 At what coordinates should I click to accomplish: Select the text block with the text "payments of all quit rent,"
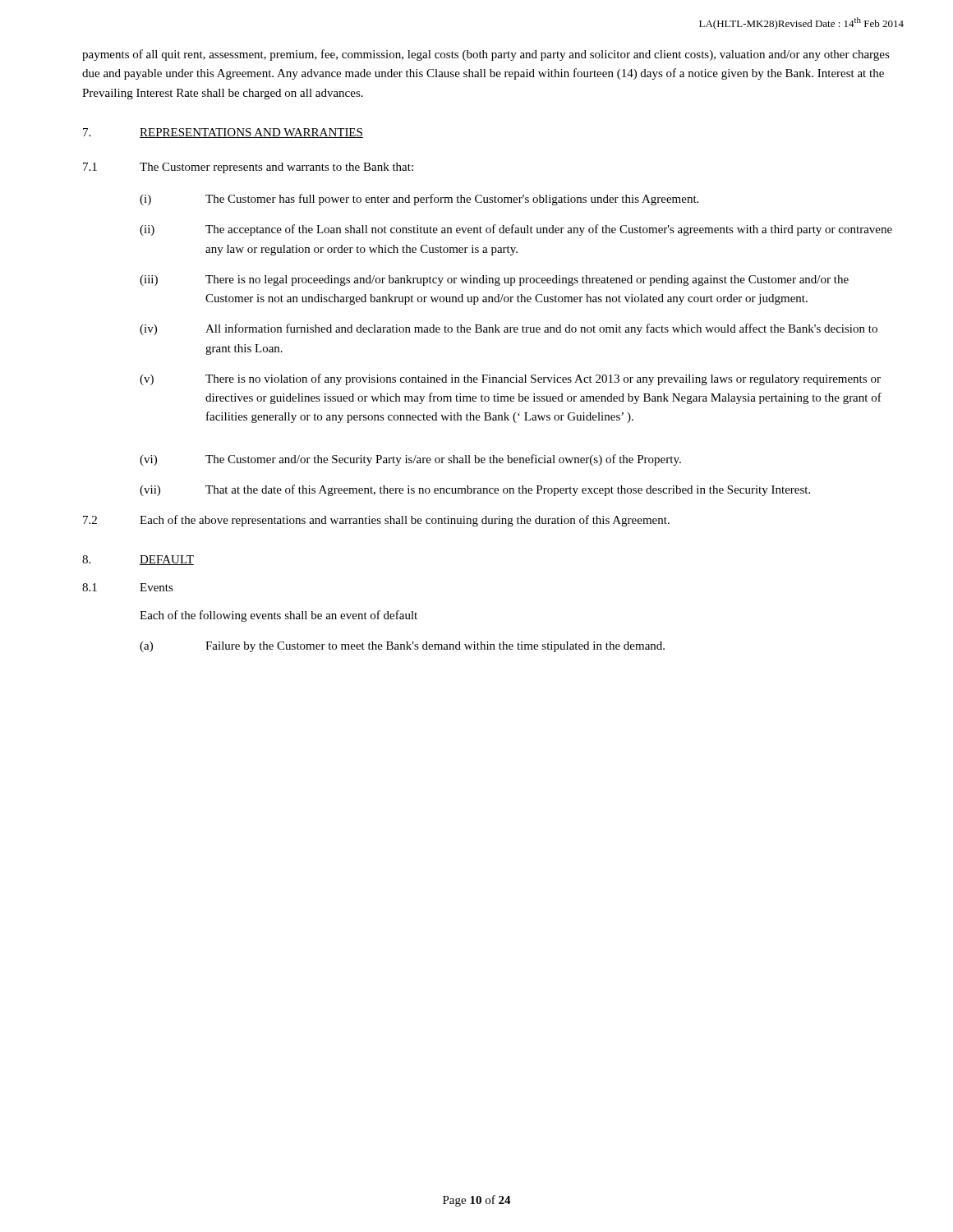pyautogui.click(x=486, y=73)
